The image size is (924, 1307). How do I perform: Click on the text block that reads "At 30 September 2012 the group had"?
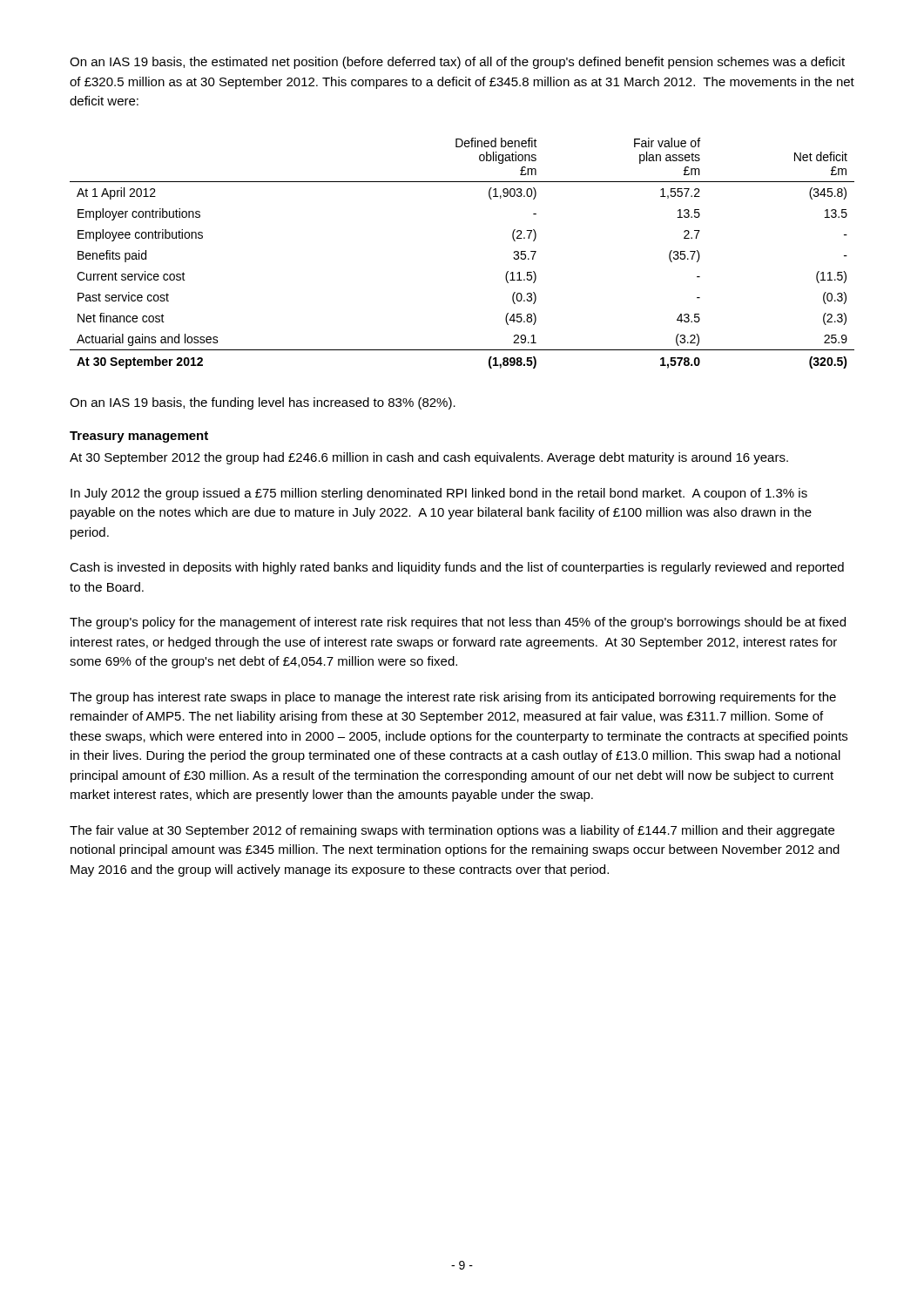[x=429, y=457]
